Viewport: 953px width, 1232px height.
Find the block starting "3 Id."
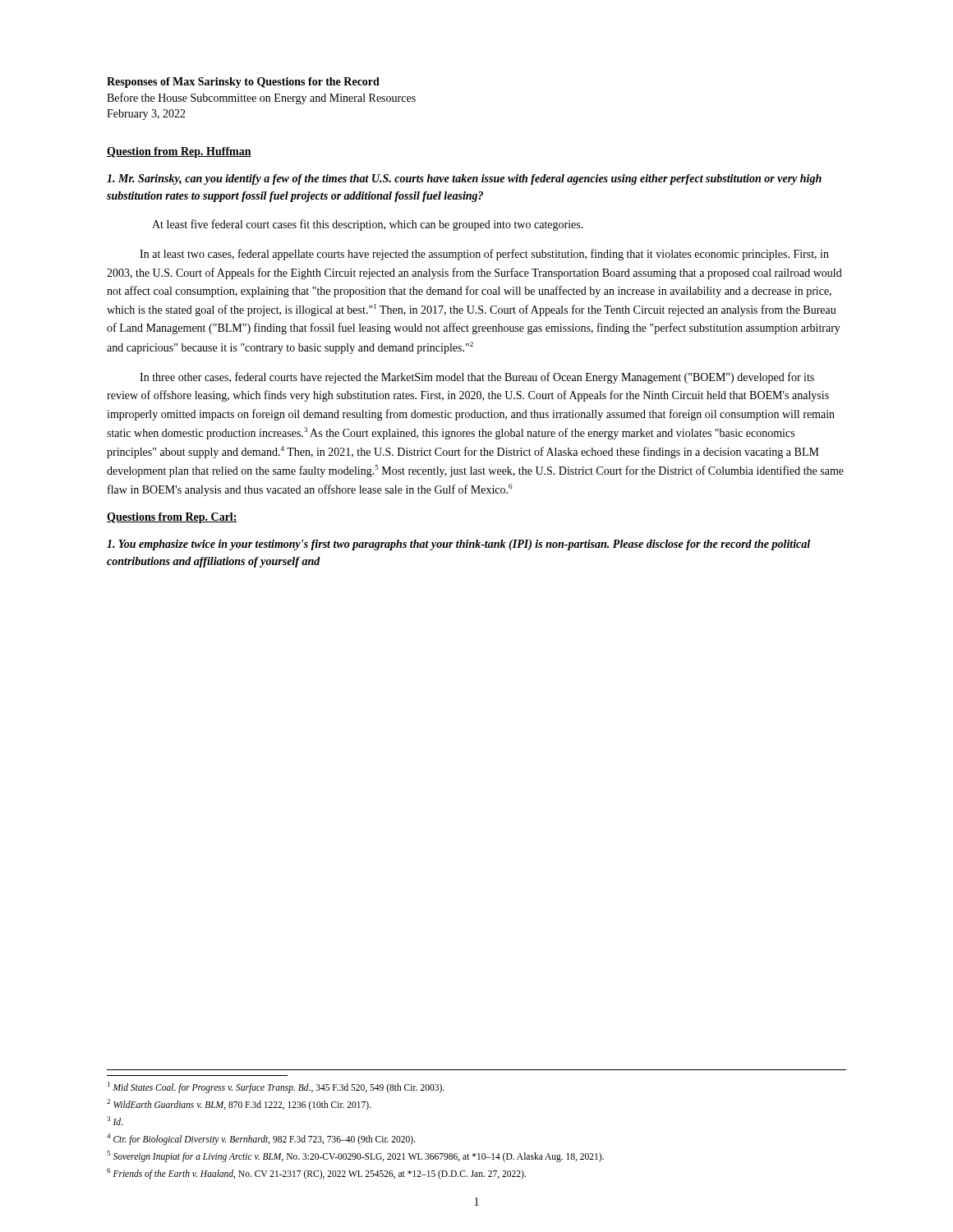pyautogui.click(x=115, y=1120)
